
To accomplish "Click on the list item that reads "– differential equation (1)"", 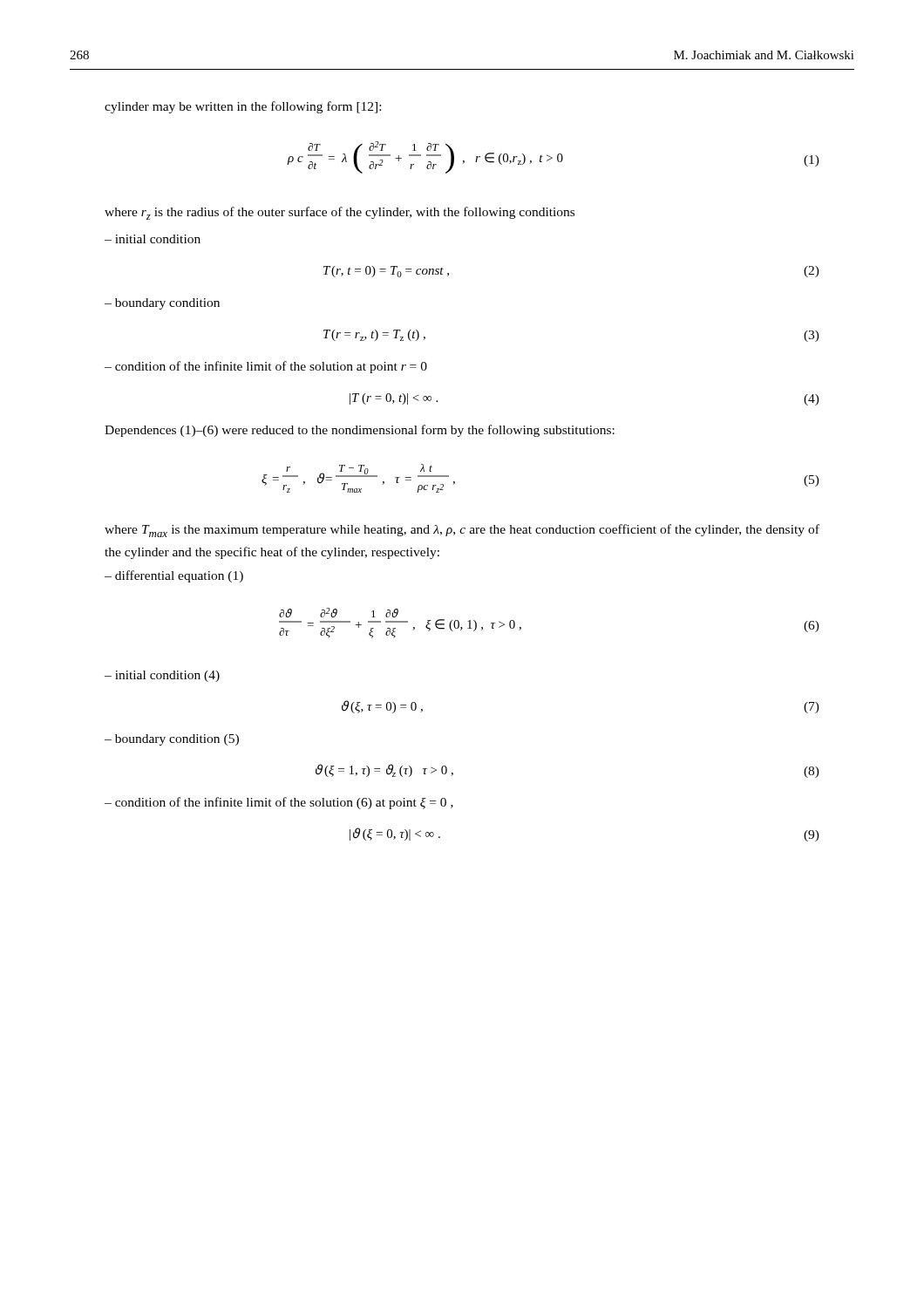I will click(174, 575).
